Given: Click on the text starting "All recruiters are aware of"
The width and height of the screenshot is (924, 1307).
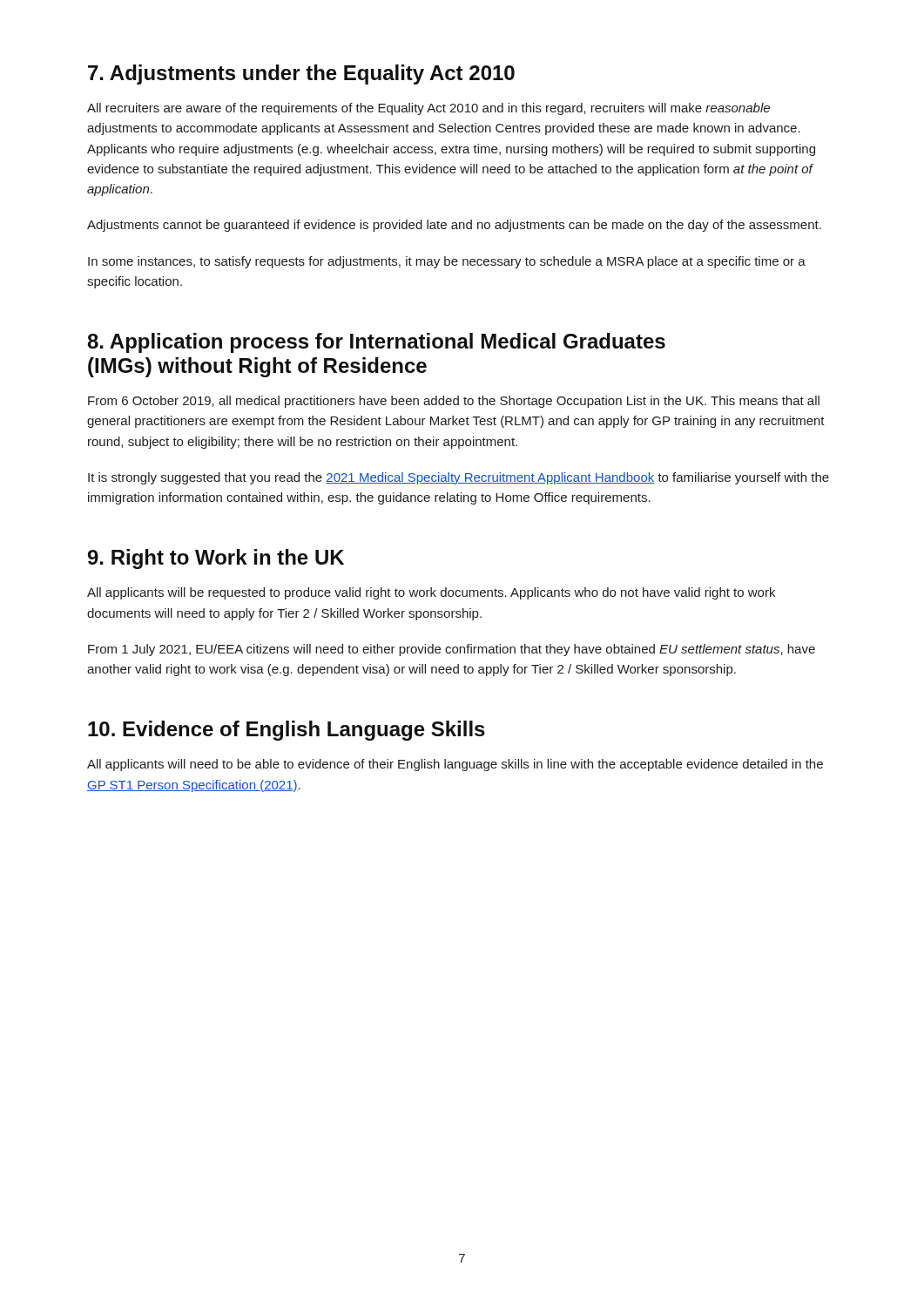Looking at the screenshot, I should (x=452, y=148).
